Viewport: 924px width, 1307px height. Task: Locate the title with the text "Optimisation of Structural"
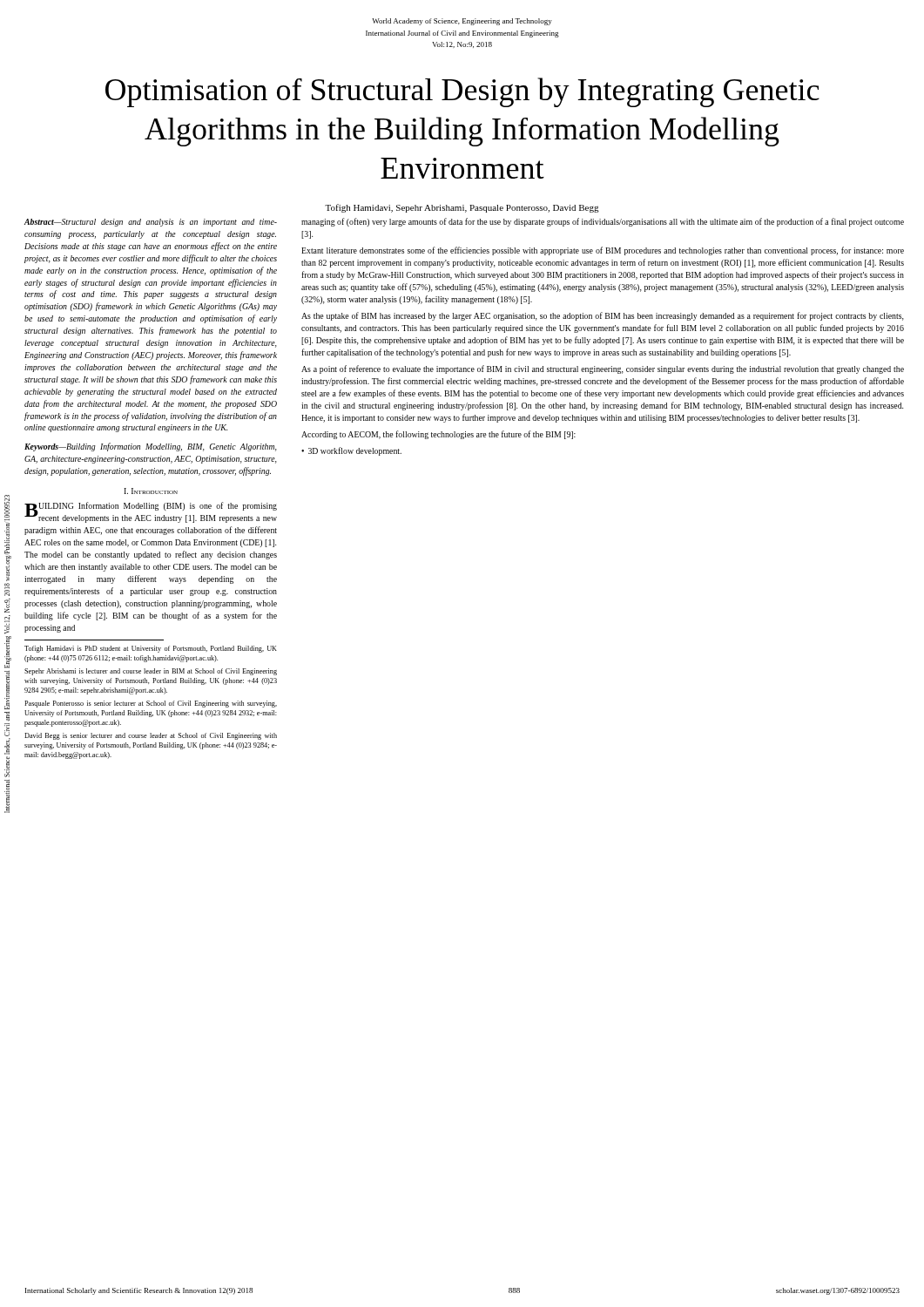(462, 129)
